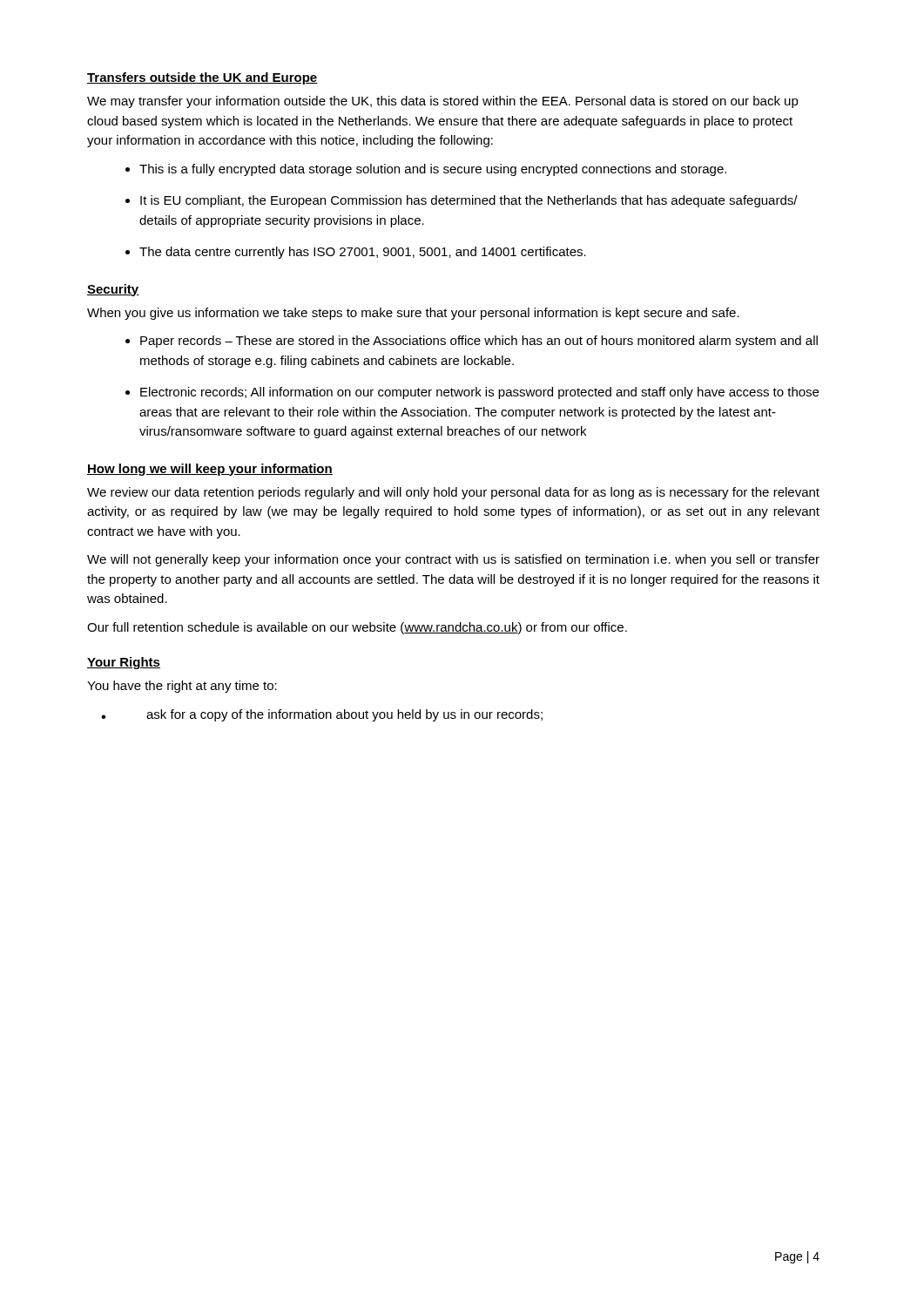Click on the text block with the text "We will not generally keep your information once"
Screen dimensions: 1307x924
point(453,579)
